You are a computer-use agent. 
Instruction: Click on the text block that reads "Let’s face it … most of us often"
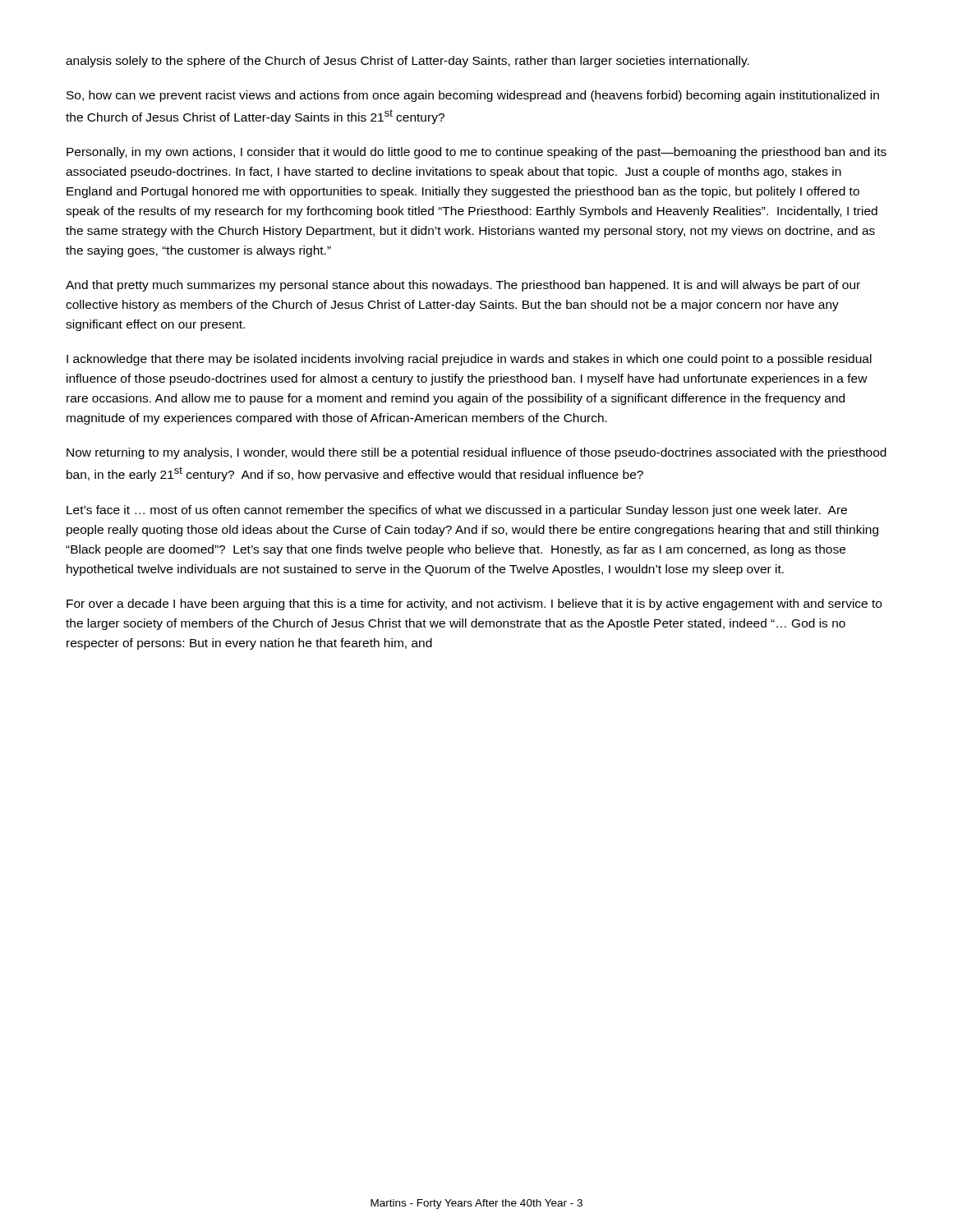click(x=472, y=539)
